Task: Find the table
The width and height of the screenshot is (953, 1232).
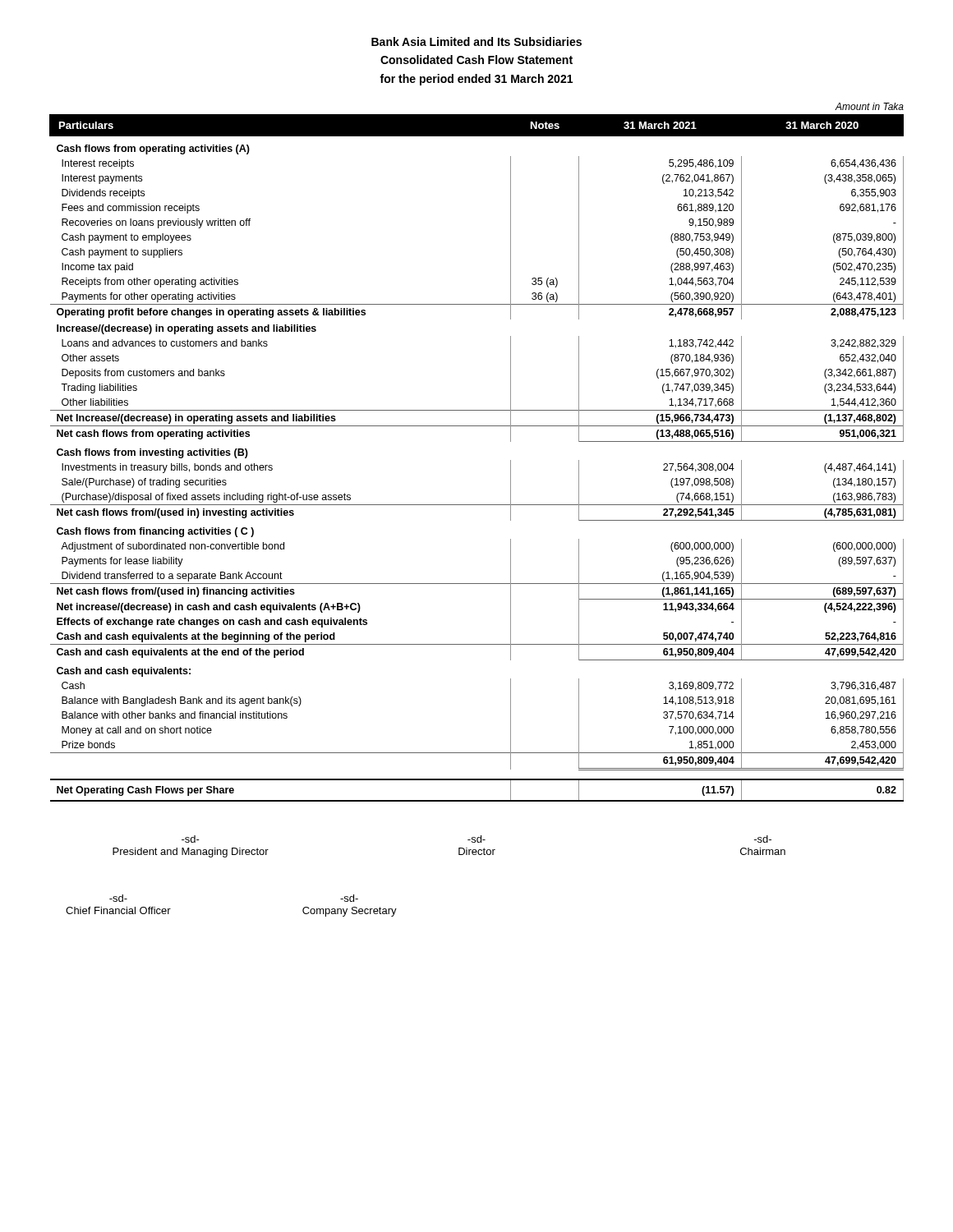Action: point(476,451)
